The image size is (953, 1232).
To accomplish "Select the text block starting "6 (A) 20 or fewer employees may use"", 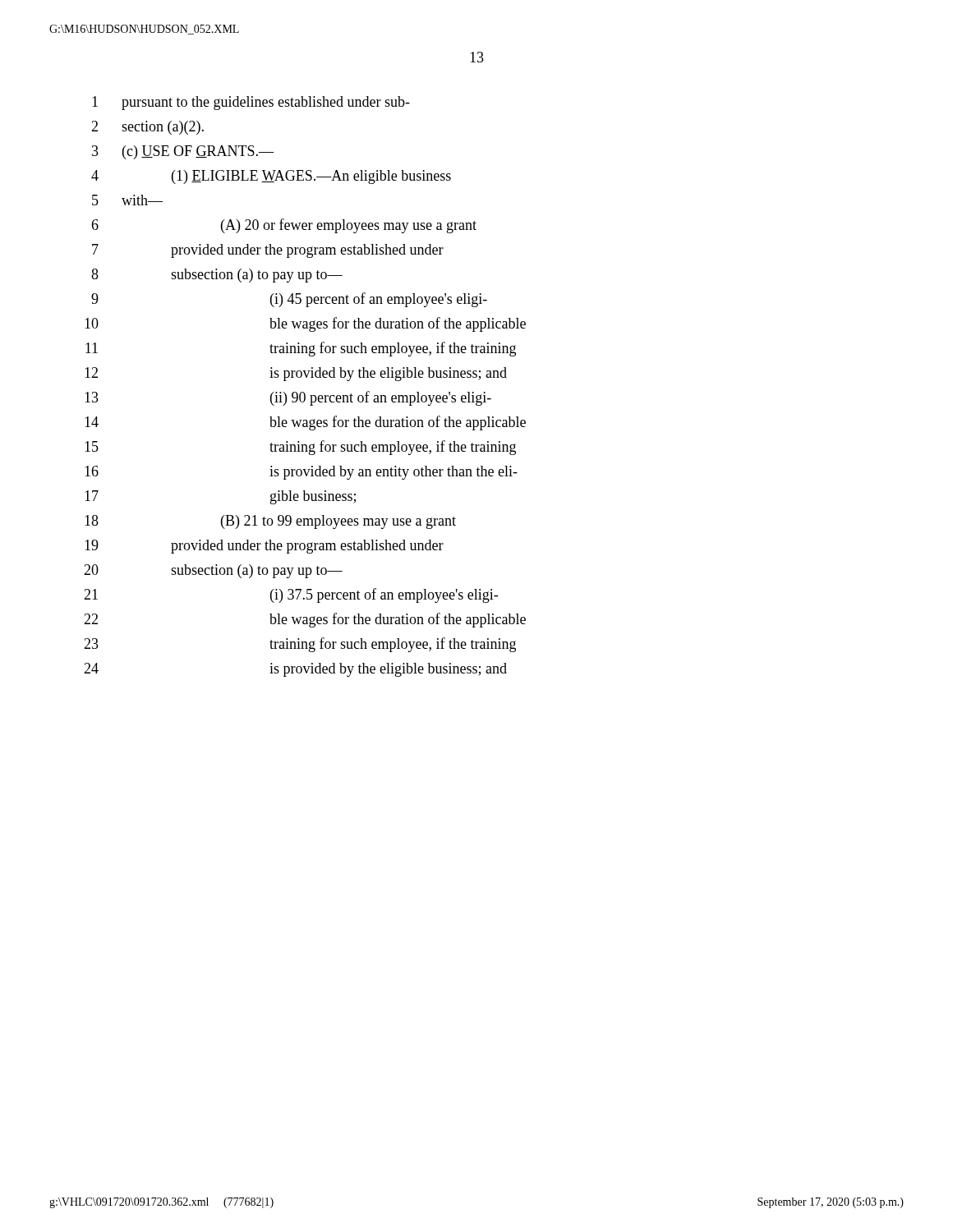I will pos(476,226).
